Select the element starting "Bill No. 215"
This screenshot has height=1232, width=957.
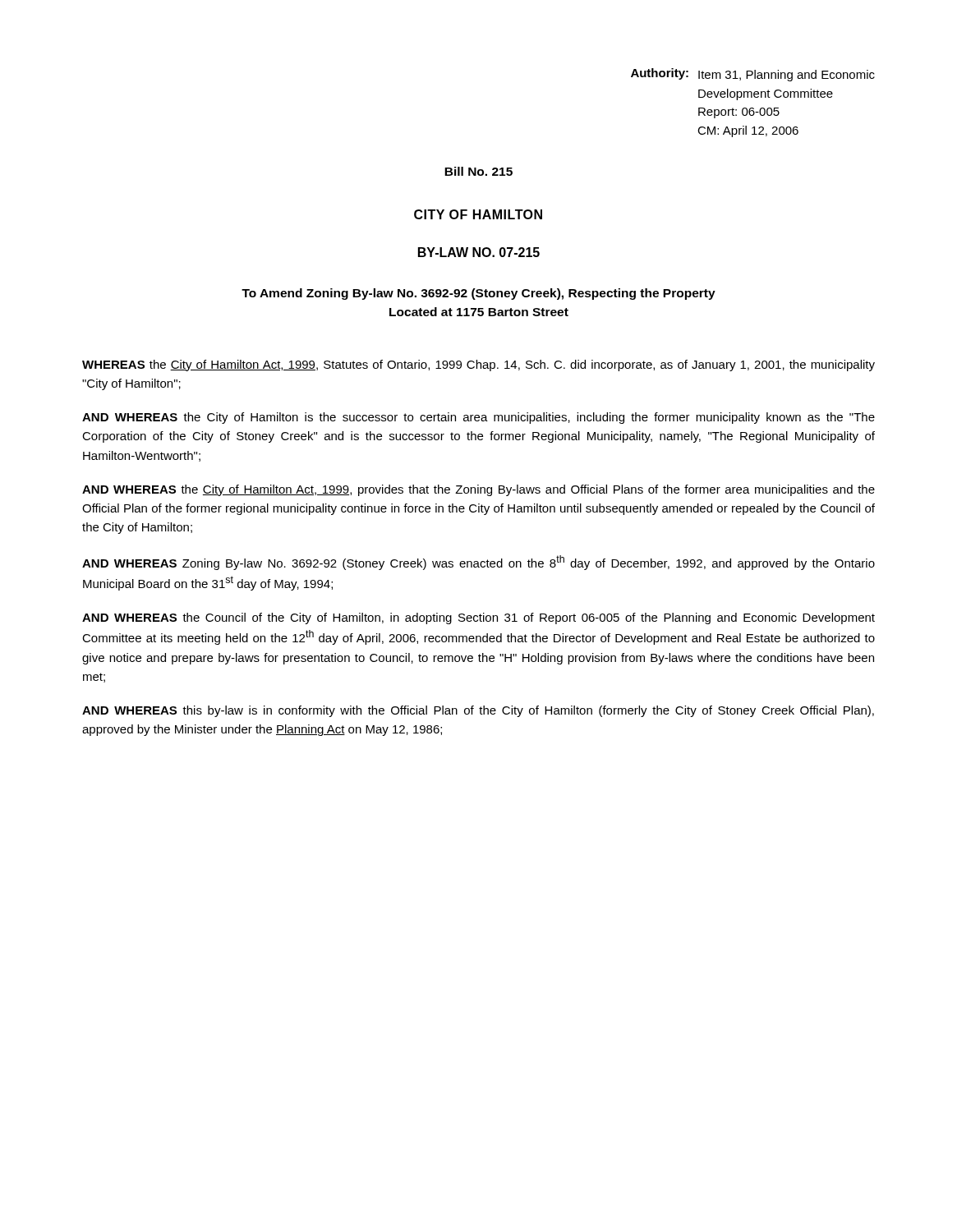pyautogui.click(x=478, y=171)
